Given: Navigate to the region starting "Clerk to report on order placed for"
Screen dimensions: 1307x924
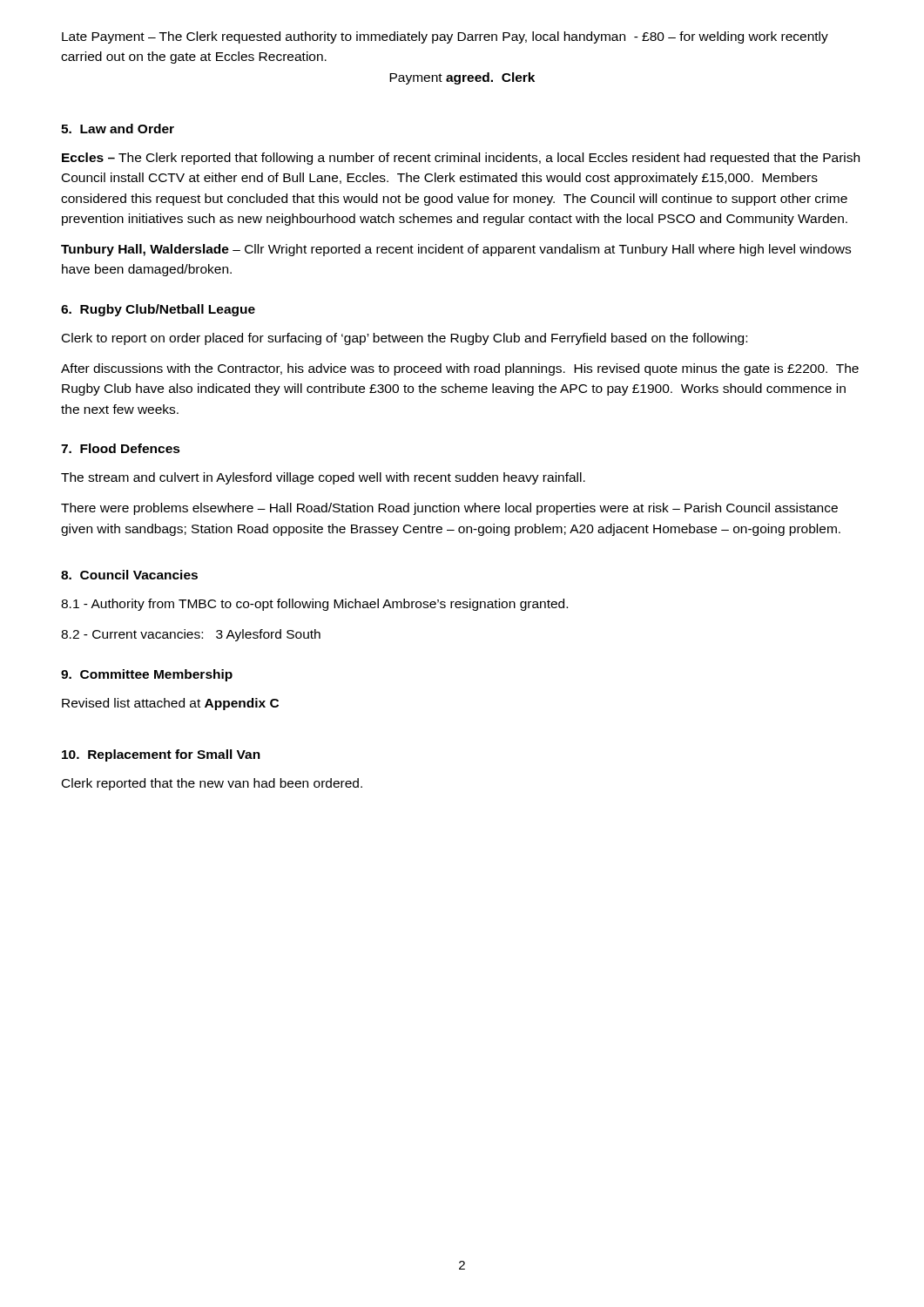Looking at the screenshot, I should 462,338.
